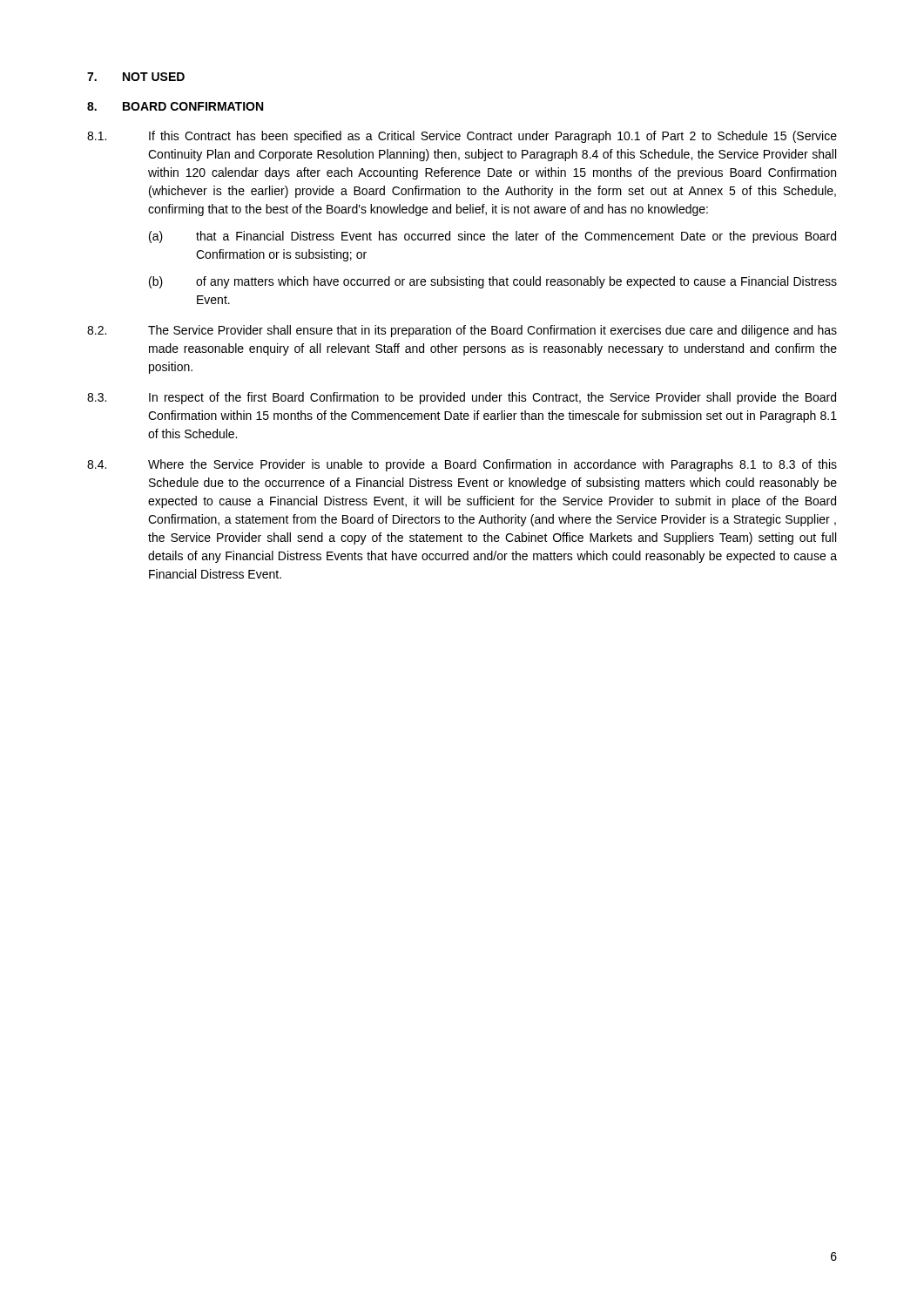Select the text starting "2. The Service Provider shall"
This screenshot has width=924, height=1307.
tap(462, 349)
